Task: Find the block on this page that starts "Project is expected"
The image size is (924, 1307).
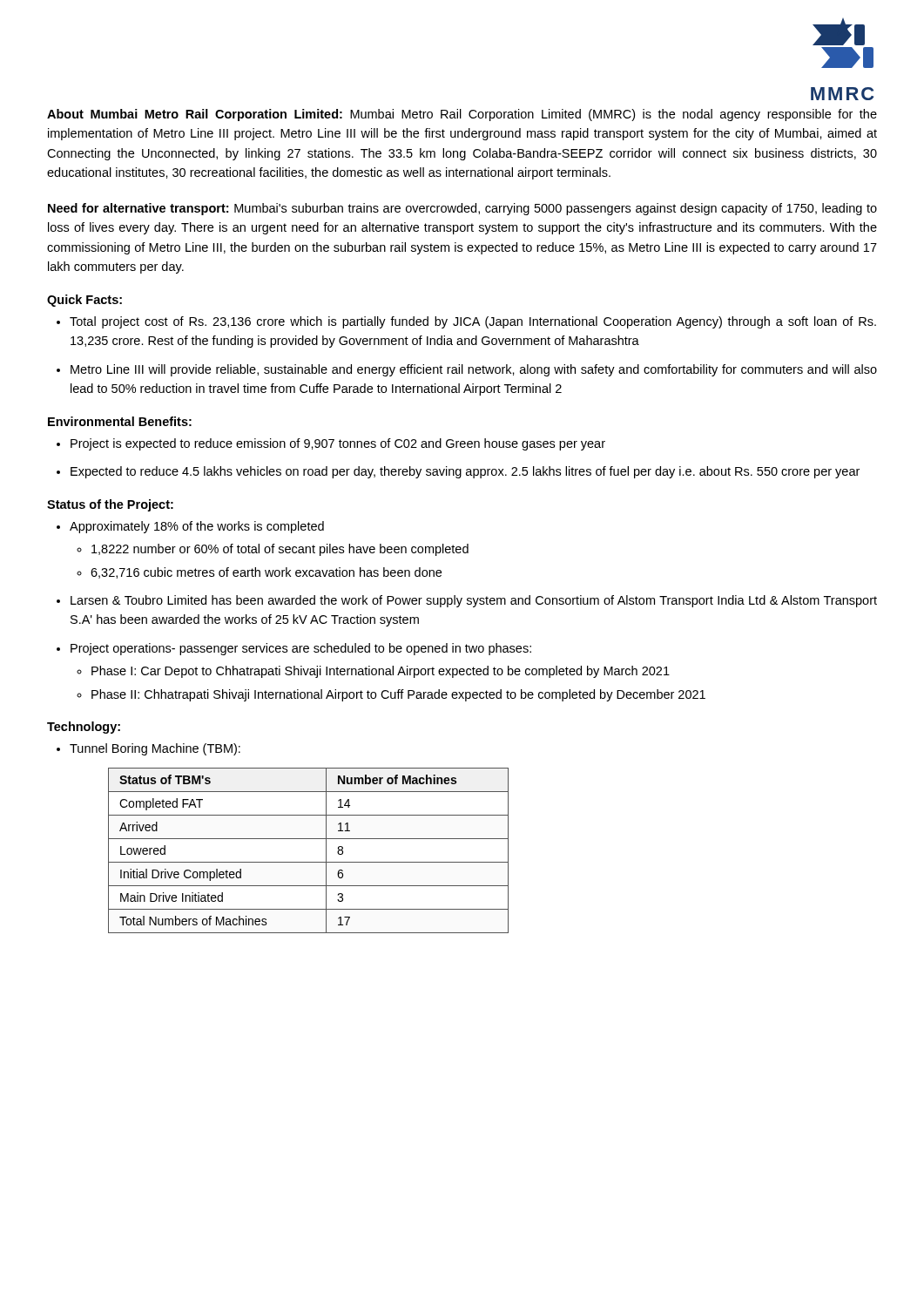Action: point(462,443)
